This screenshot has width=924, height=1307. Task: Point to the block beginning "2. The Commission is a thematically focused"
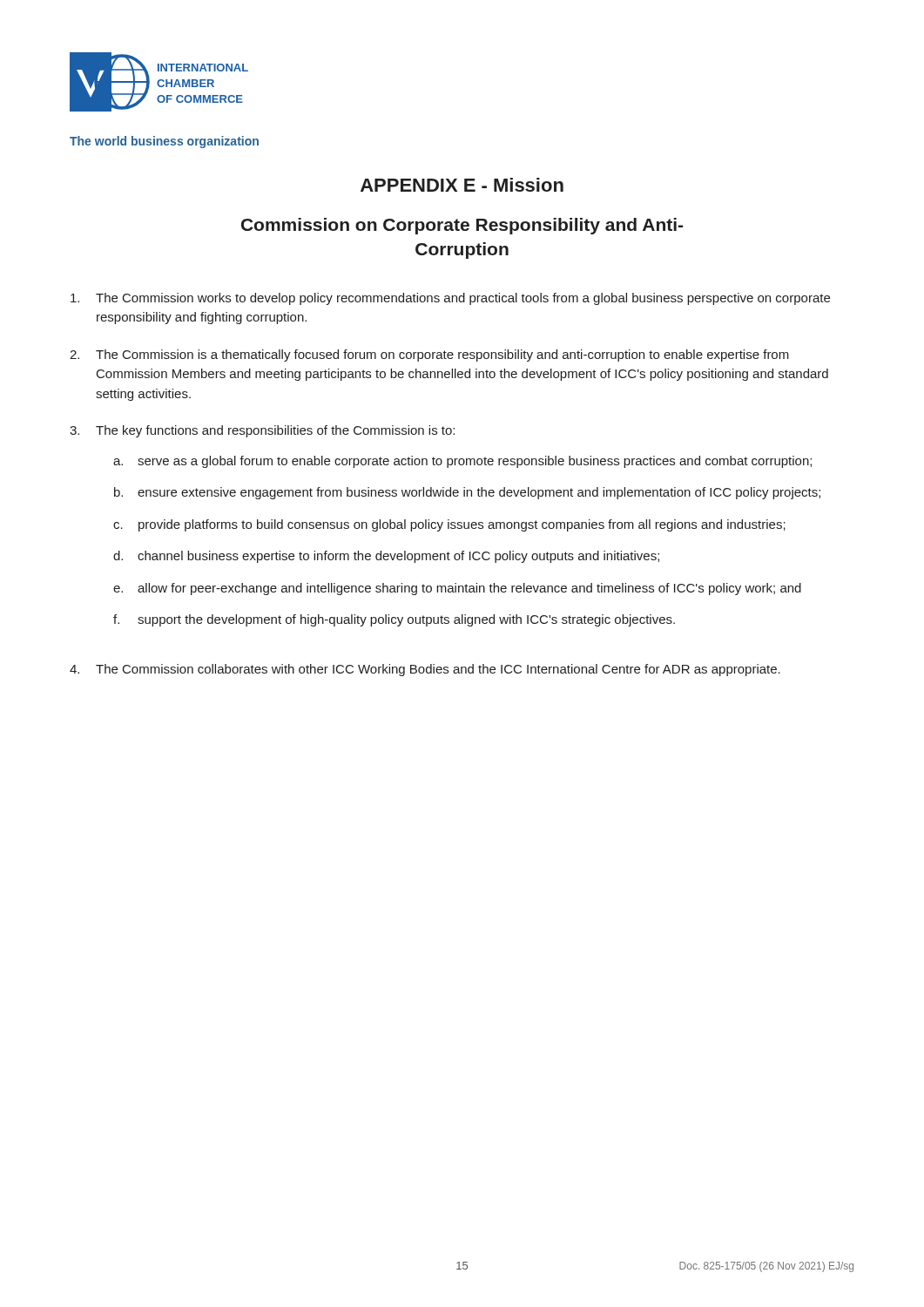462,374
